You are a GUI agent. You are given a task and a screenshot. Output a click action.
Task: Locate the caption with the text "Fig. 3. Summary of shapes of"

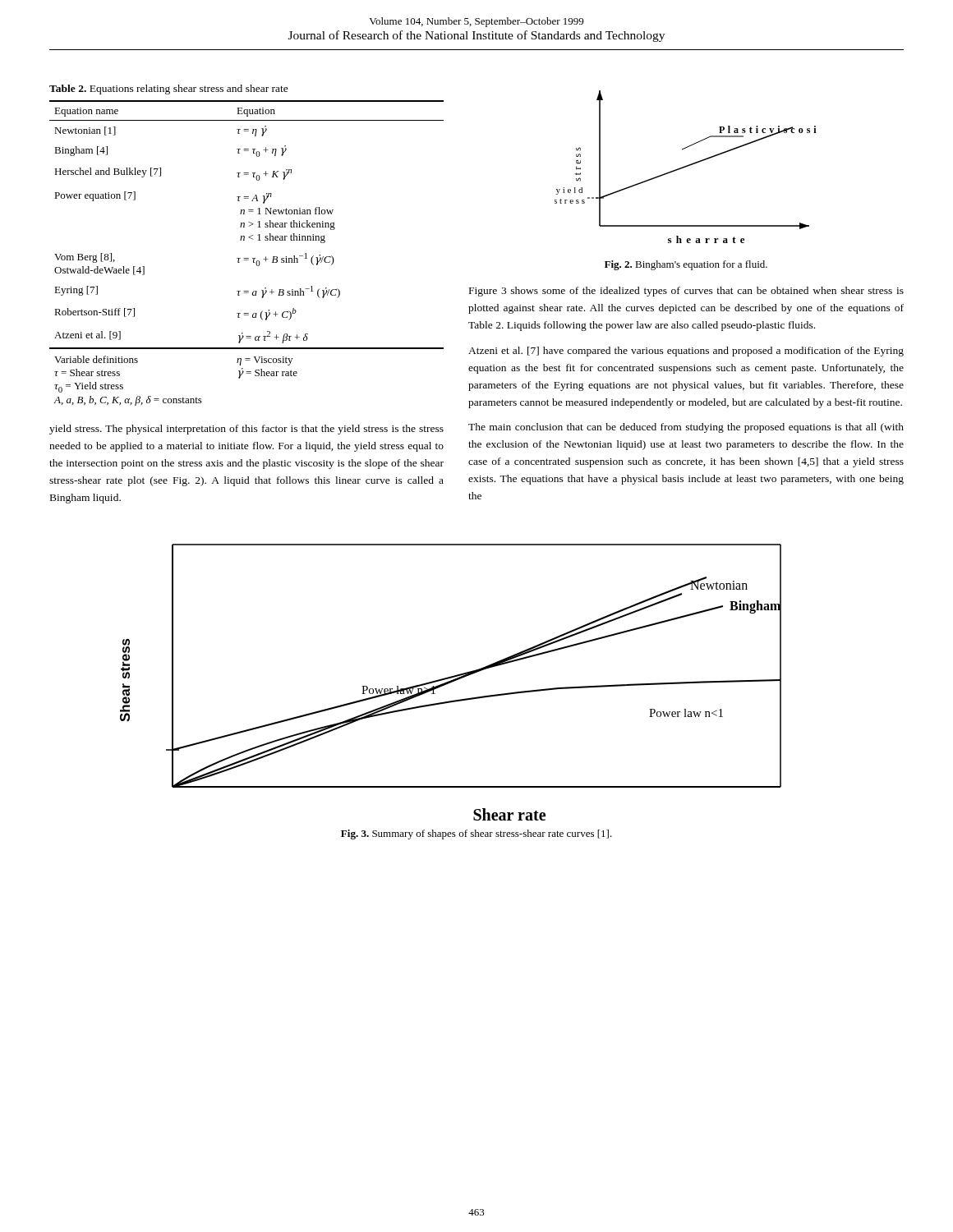(x=476, y=833)
